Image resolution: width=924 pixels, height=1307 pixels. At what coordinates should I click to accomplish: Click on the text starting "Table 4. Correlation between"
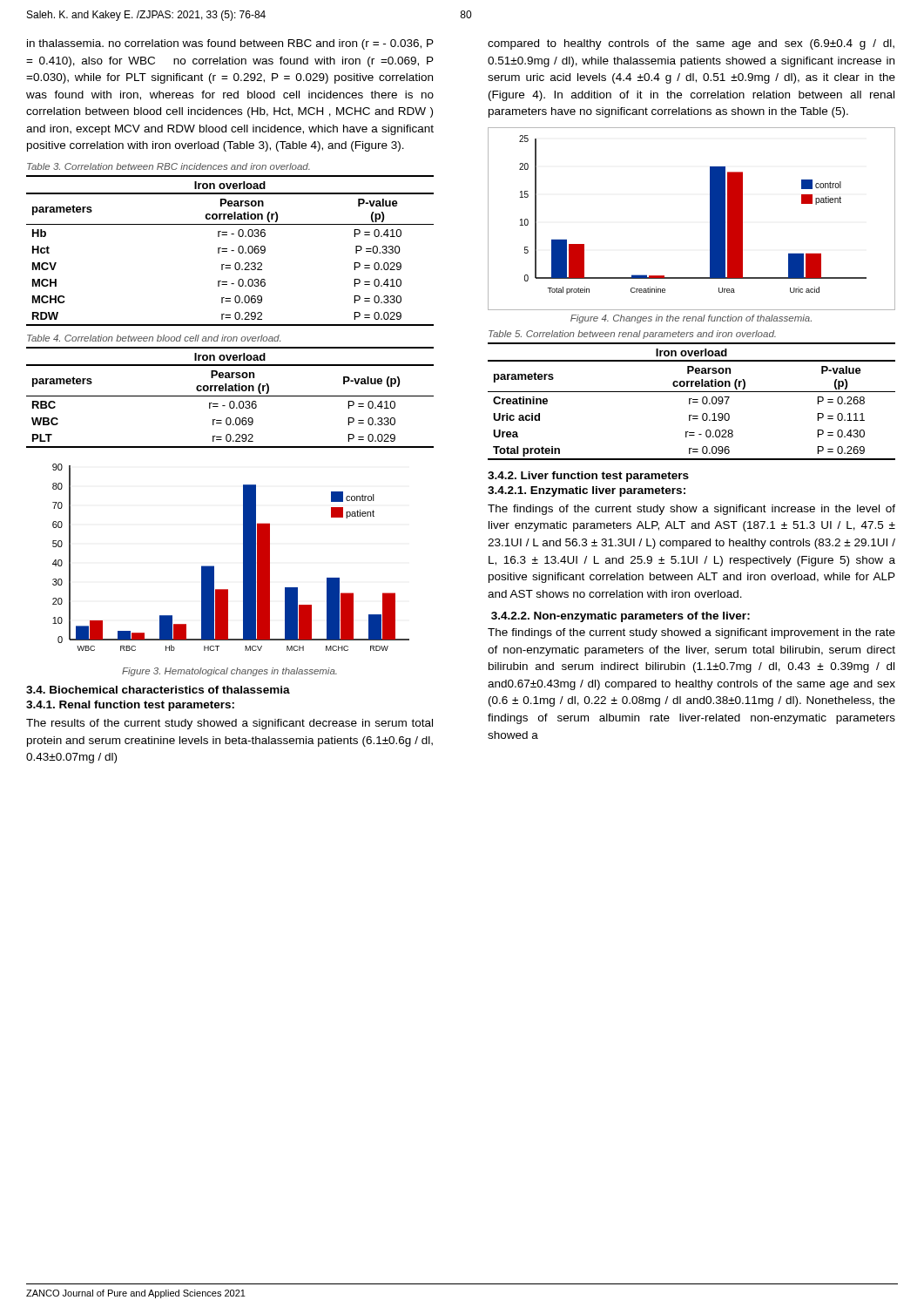click(154, 338)
